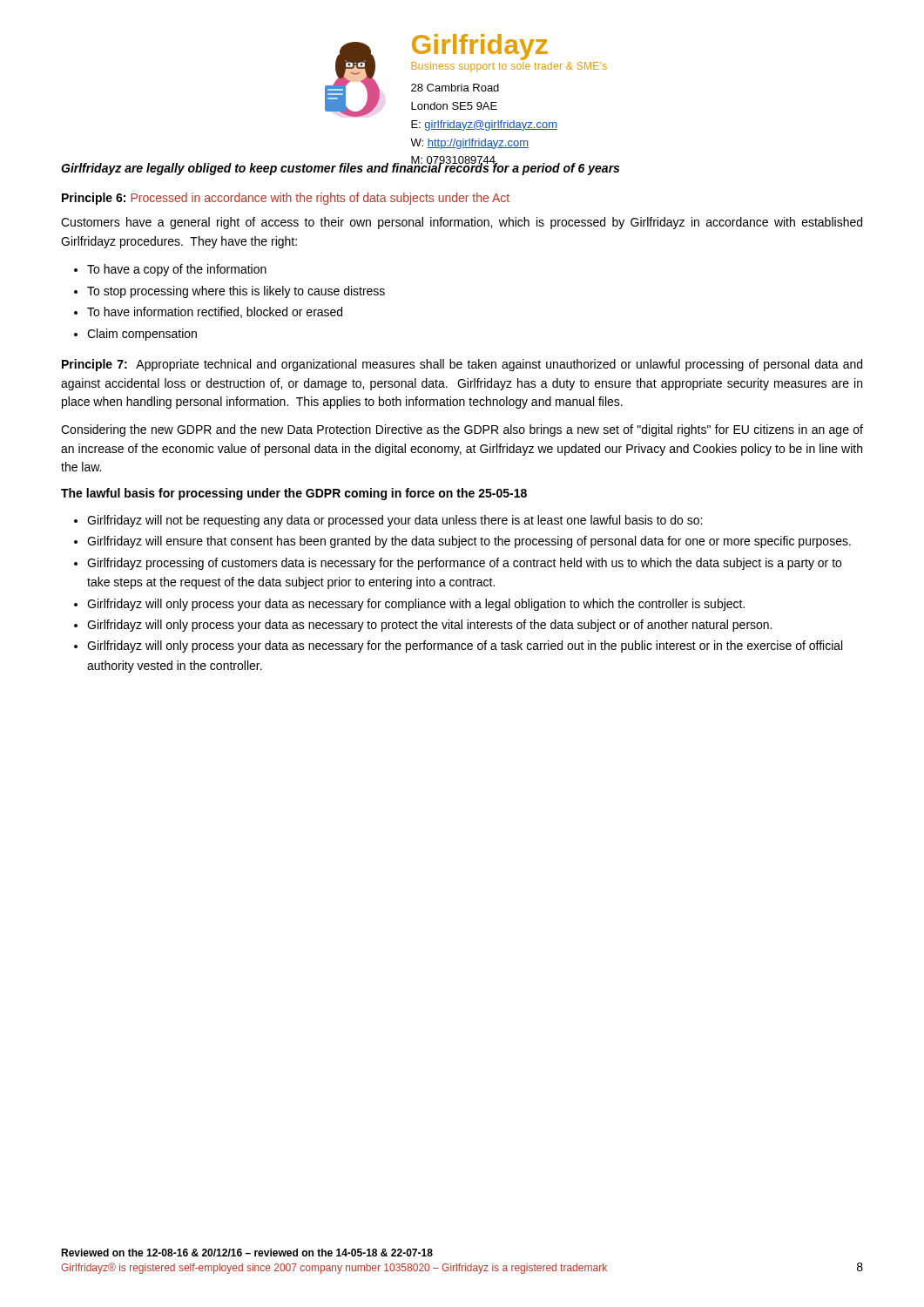Find the text block that reads "Considering the new GDPR and the new"
The height and width of the screenshot is (1307, 924).
point(462,448)
